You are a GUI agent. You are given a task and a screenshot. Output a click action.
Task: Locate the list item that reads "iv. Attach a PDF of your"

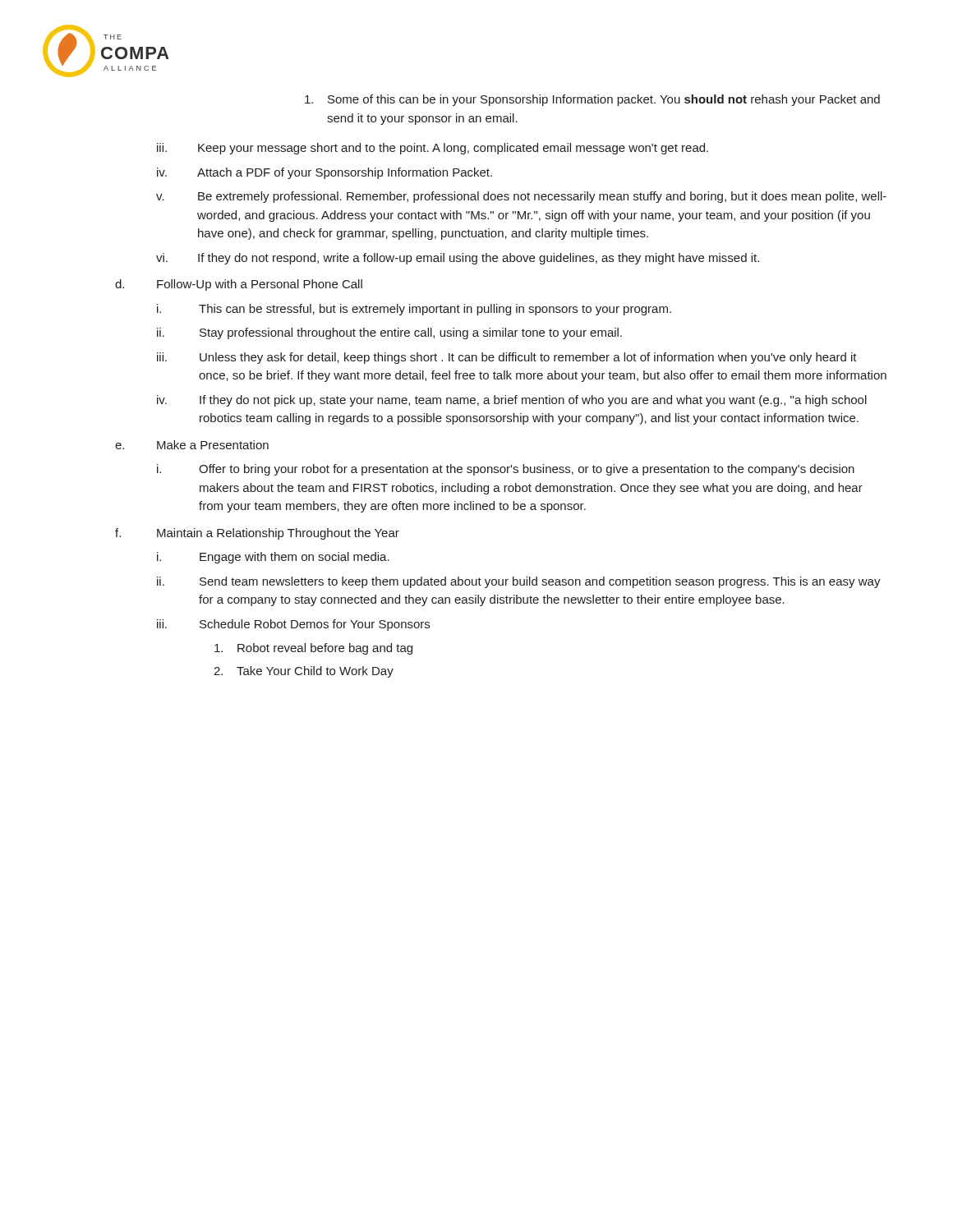click(x=288, y=172)
